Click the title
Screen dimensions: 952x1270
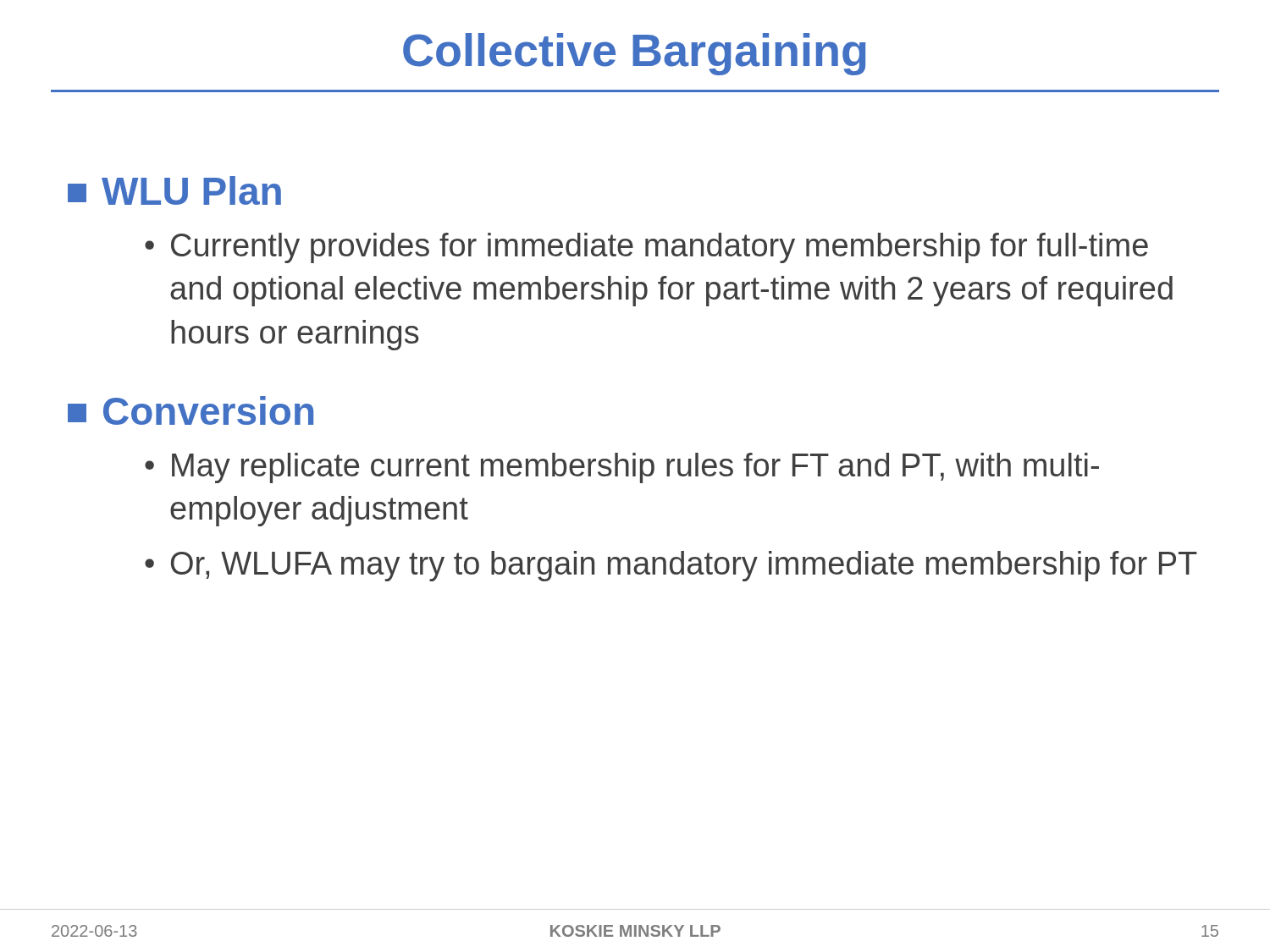click(x=635, y=50)
